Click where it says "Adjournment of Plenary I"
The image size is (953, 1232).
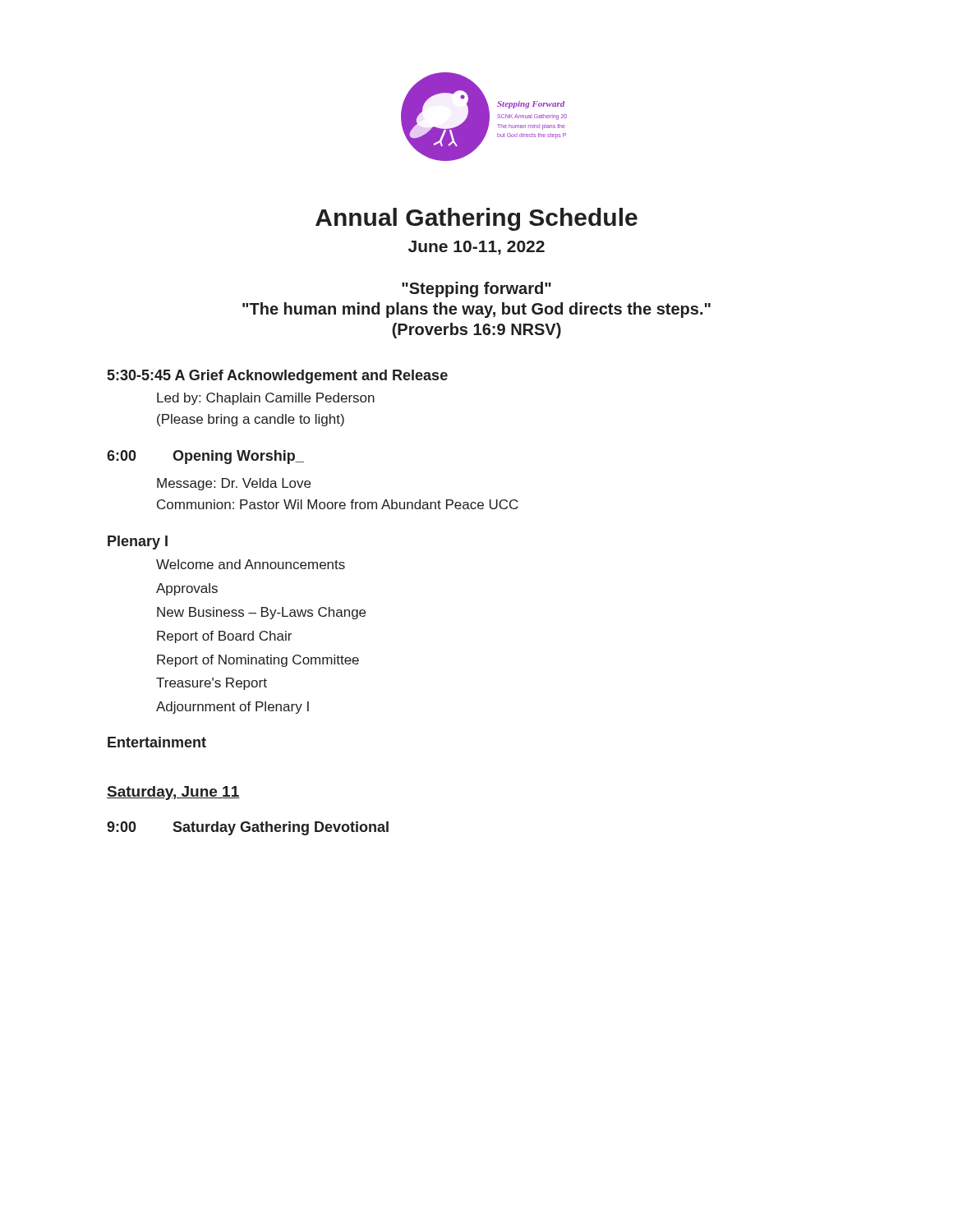tap(233, 707)
